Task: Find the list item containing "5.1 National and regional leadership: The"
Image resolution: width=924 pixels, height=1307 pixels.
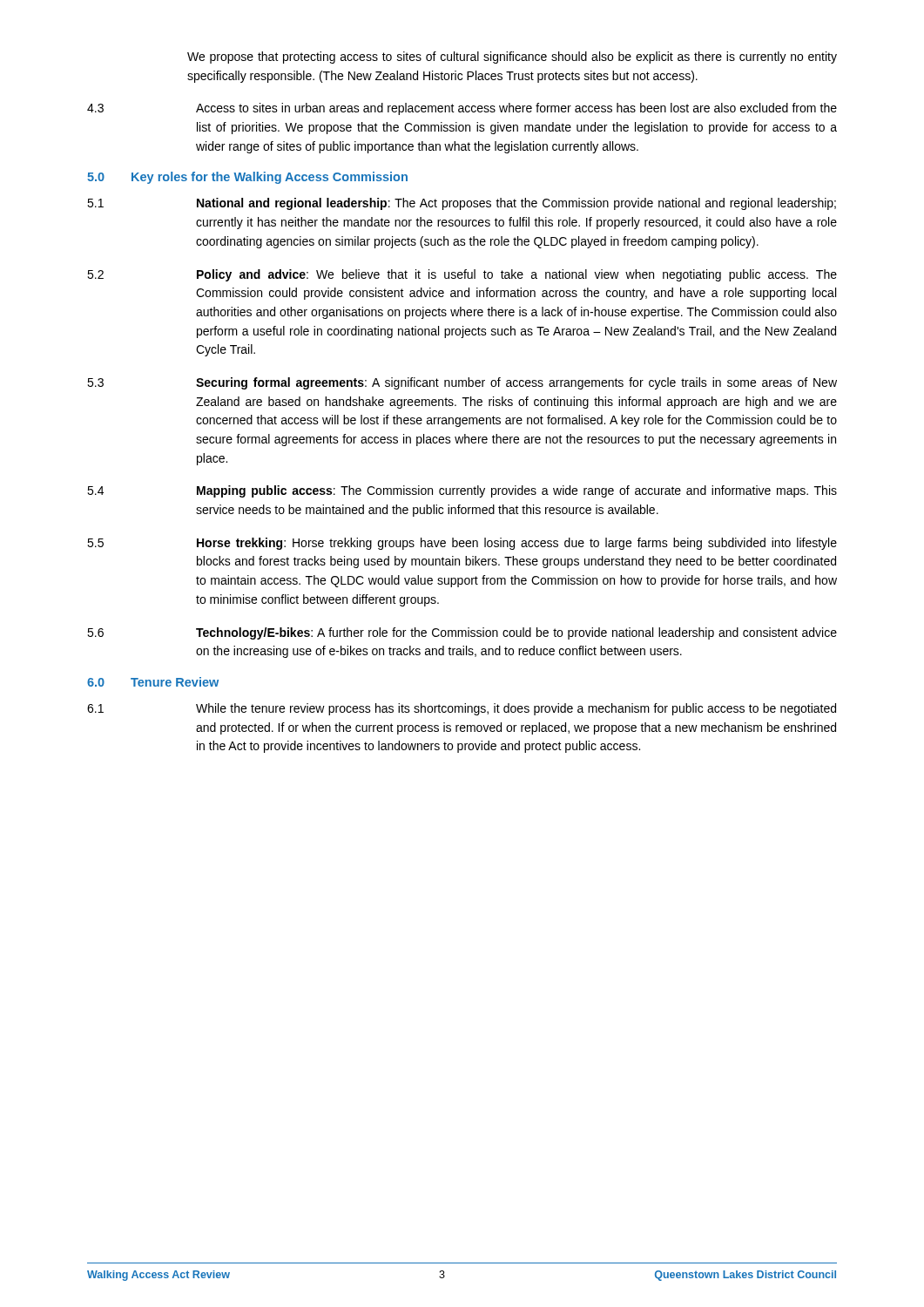Action: click(462, 223)
